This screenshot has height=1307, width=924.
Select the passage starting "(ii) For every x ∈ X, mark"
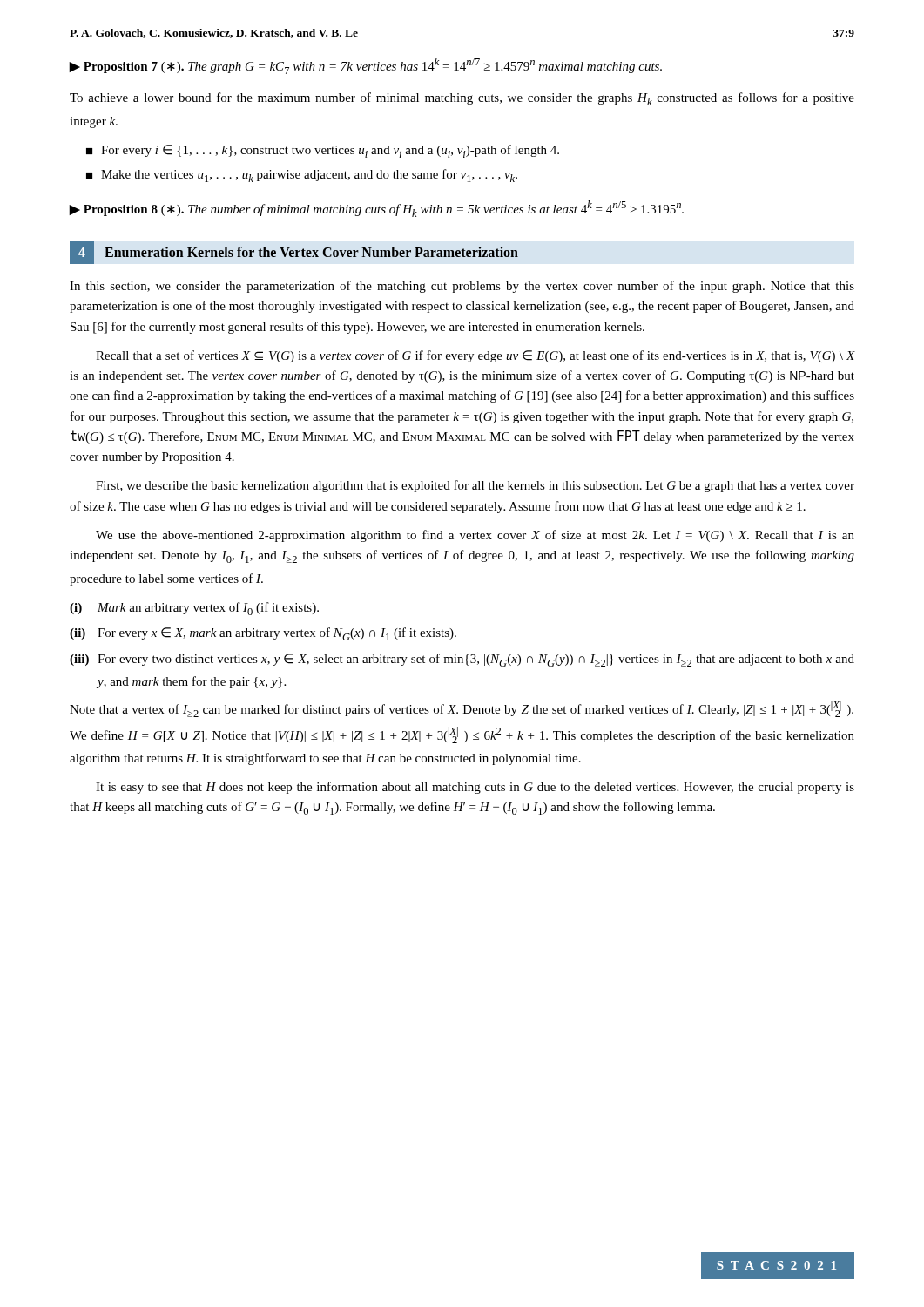[x=462, y=635]
